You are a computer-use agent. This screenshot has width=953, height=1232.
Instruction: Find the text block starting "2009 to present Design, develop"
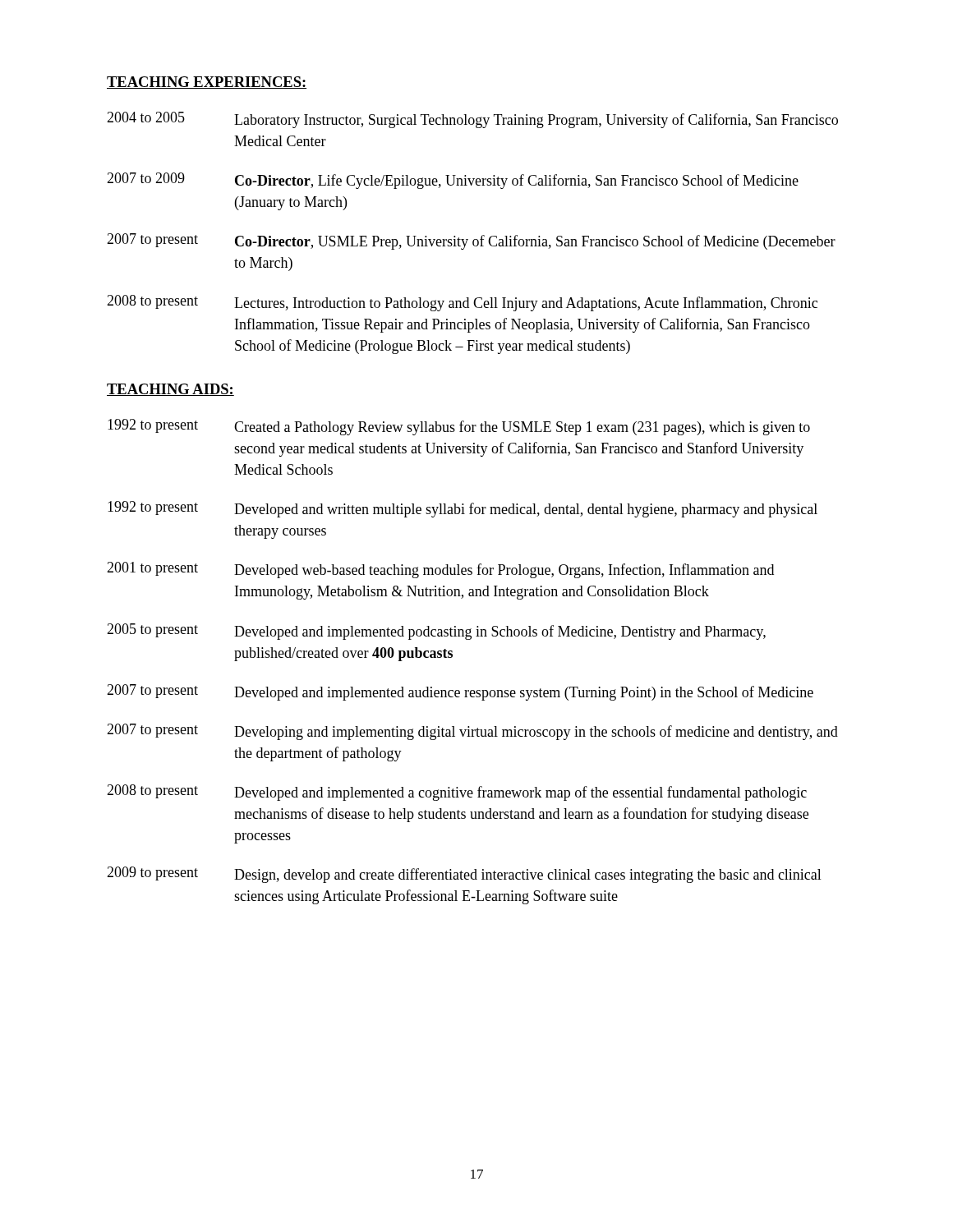476,886
